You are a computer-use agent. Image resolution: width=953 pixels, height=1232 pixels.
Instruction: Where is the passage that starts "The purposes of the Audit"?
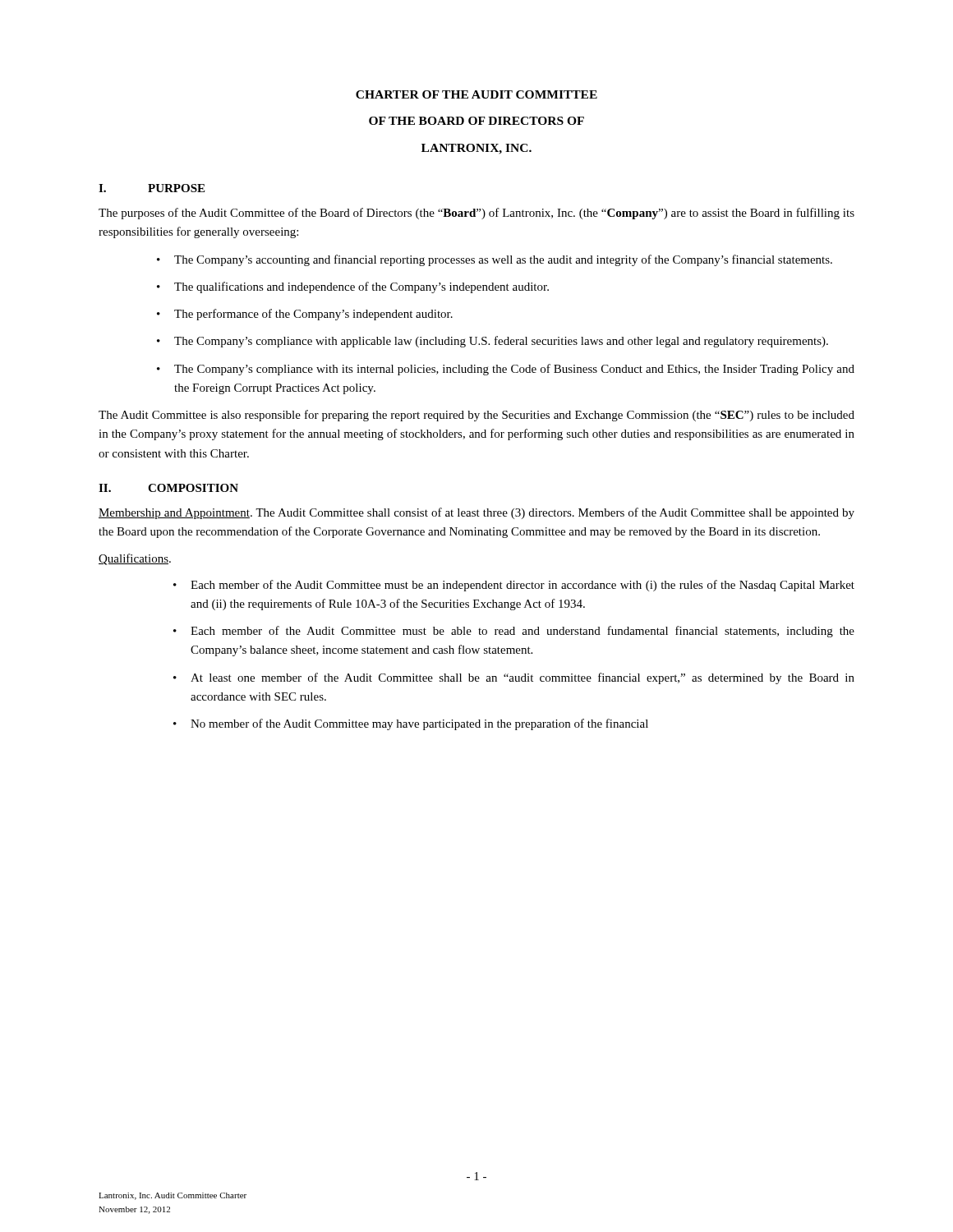point(476,222)
